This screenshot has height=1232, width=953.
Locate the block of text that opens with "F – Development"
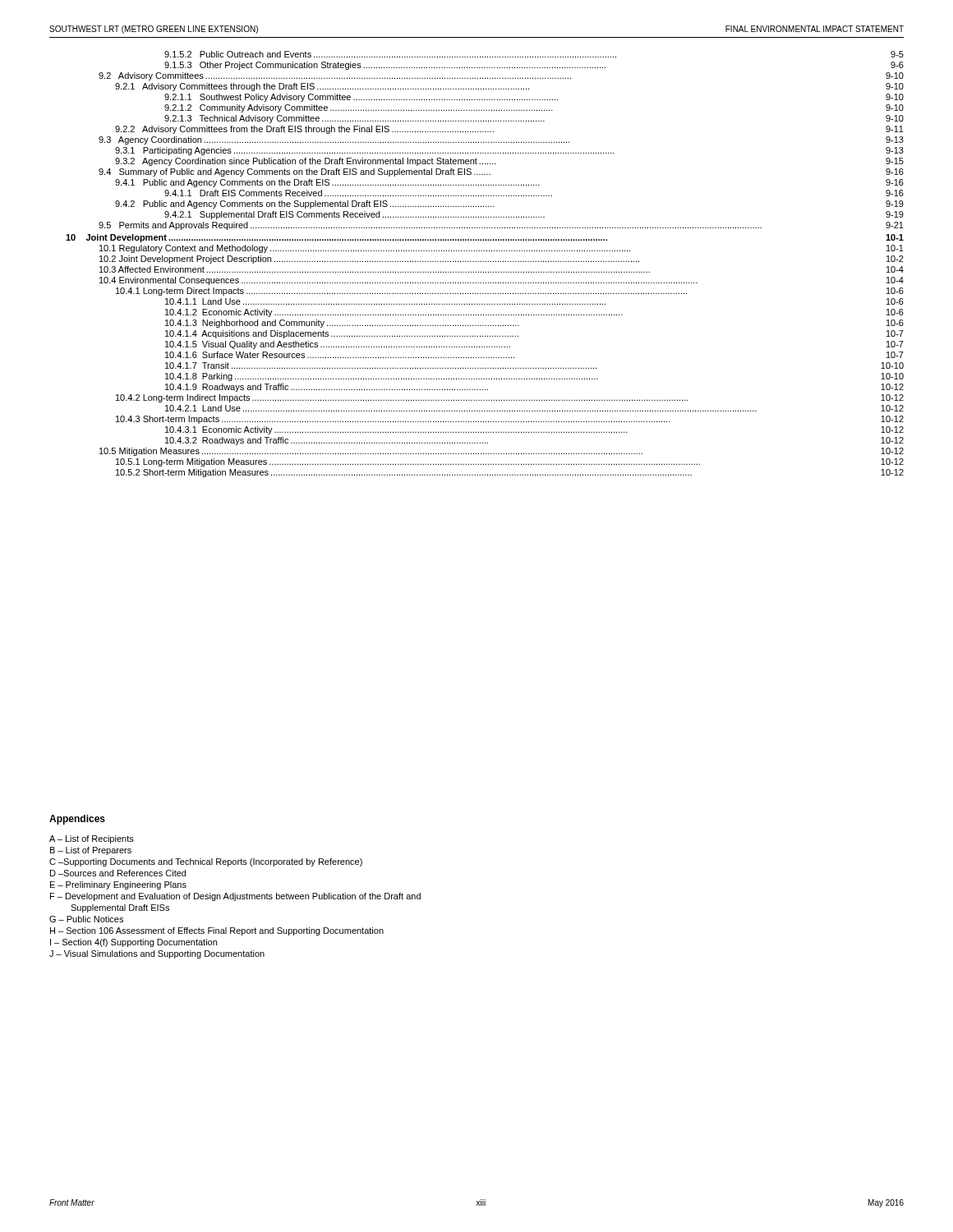coord(235,896)
